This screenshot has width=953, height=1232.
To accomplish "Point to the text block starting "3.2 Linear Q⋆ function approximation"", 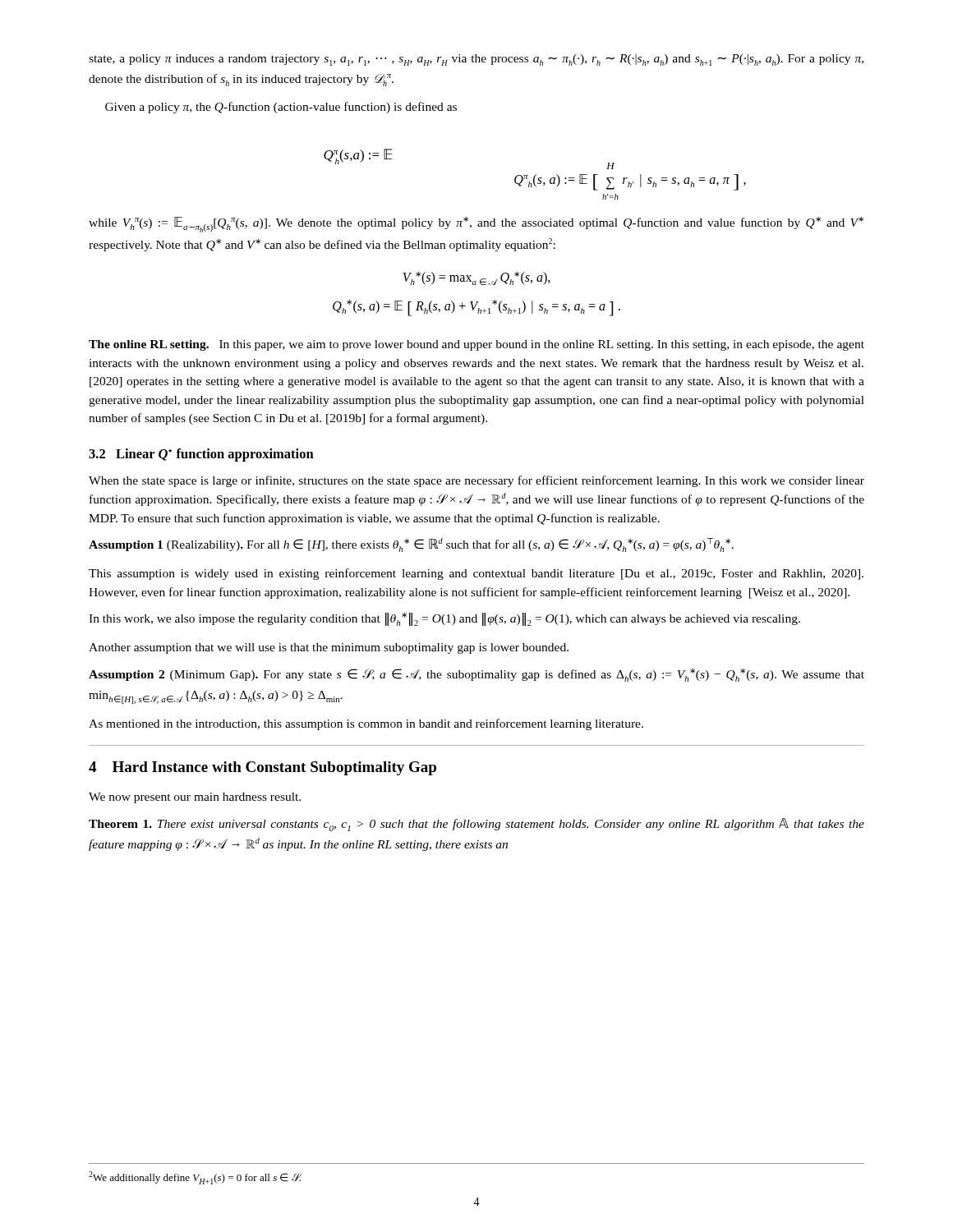I will coord(201,453).
